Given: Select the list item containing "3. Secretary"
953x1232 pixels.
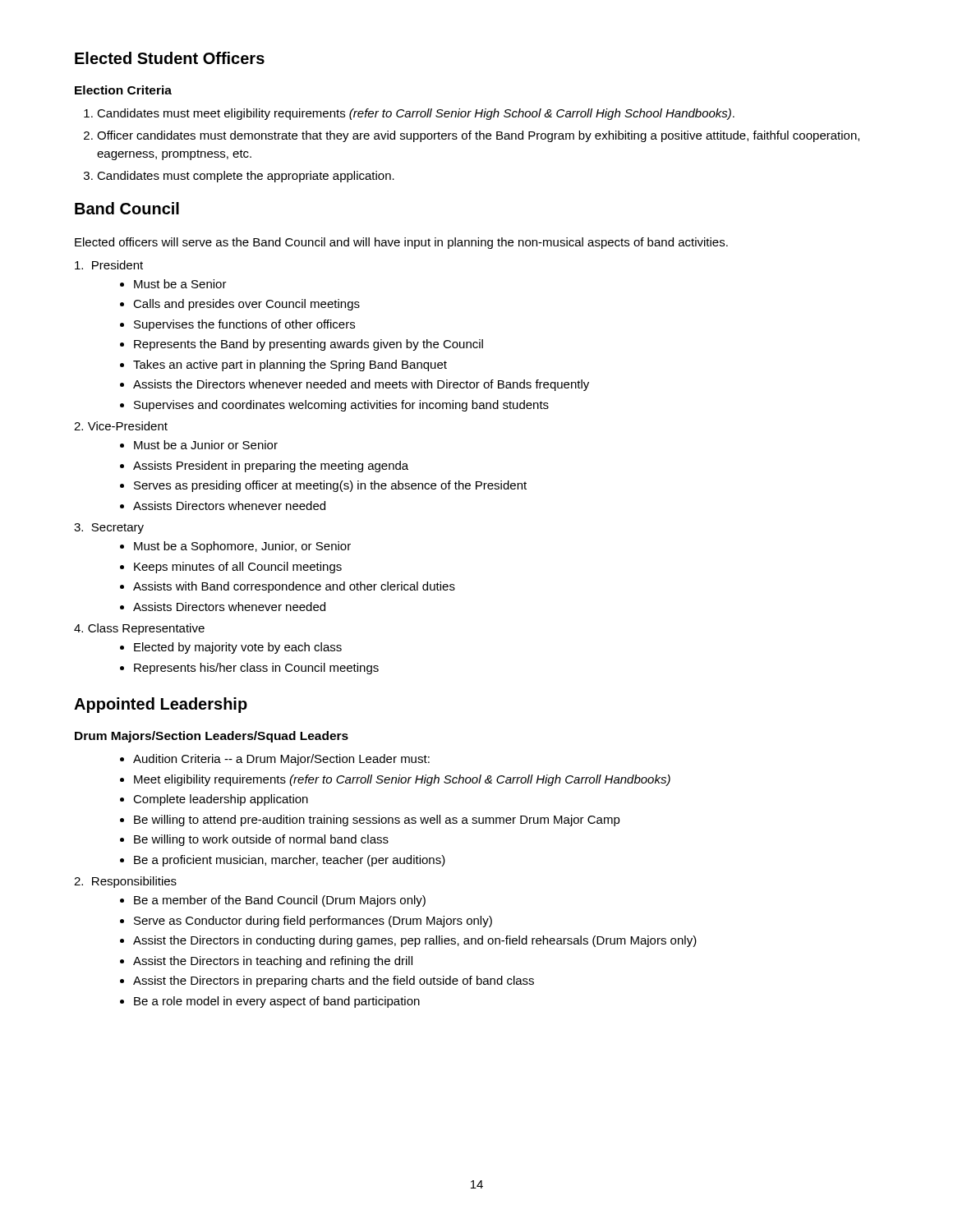Looking at the screenshot, I should 109,527.
